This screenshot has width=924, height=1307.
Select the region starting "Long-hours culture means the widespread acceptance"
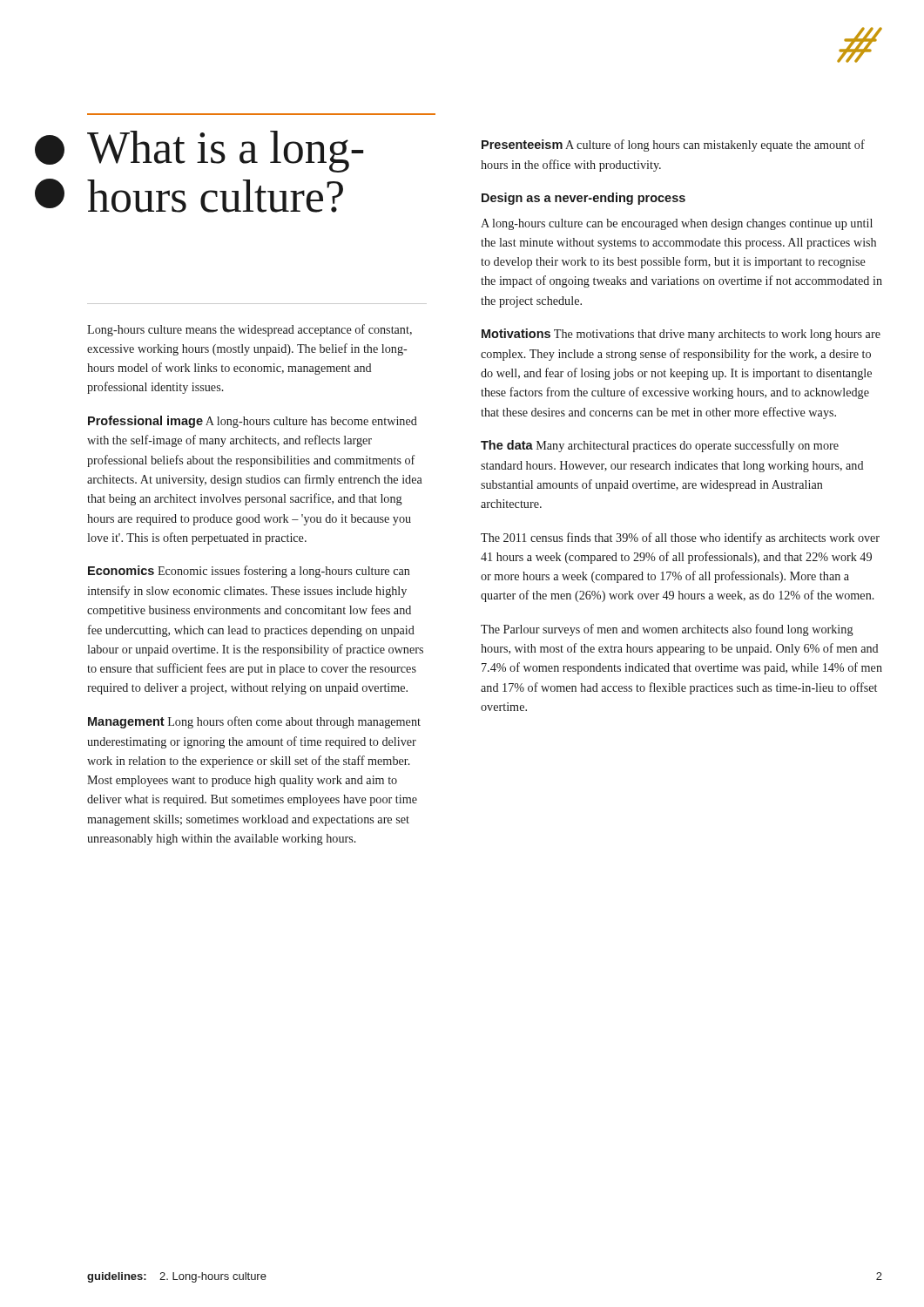point(257,358)
